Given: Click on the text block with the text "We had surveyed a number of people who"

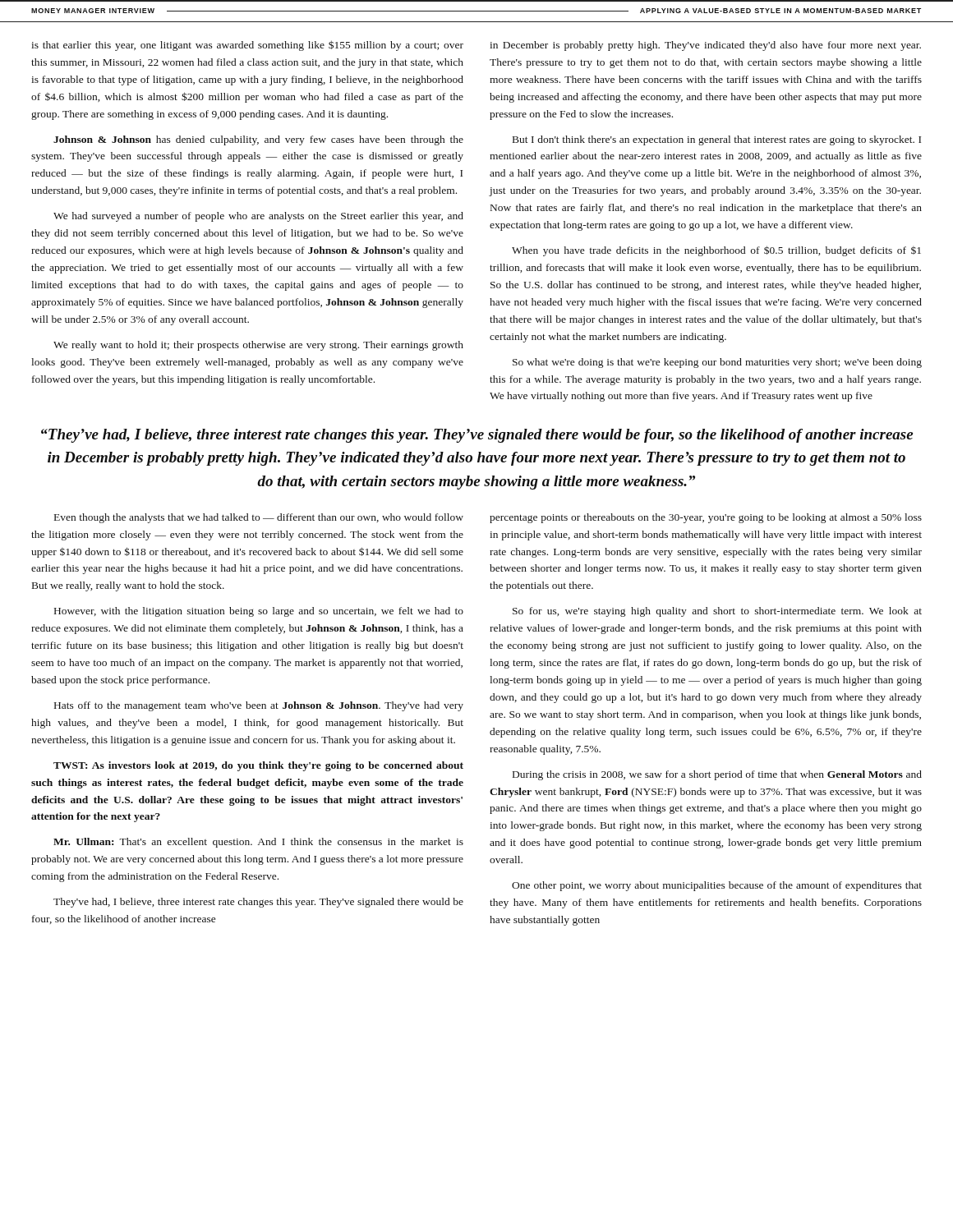Looking at the screenshot, I should (x=247, y=268).
